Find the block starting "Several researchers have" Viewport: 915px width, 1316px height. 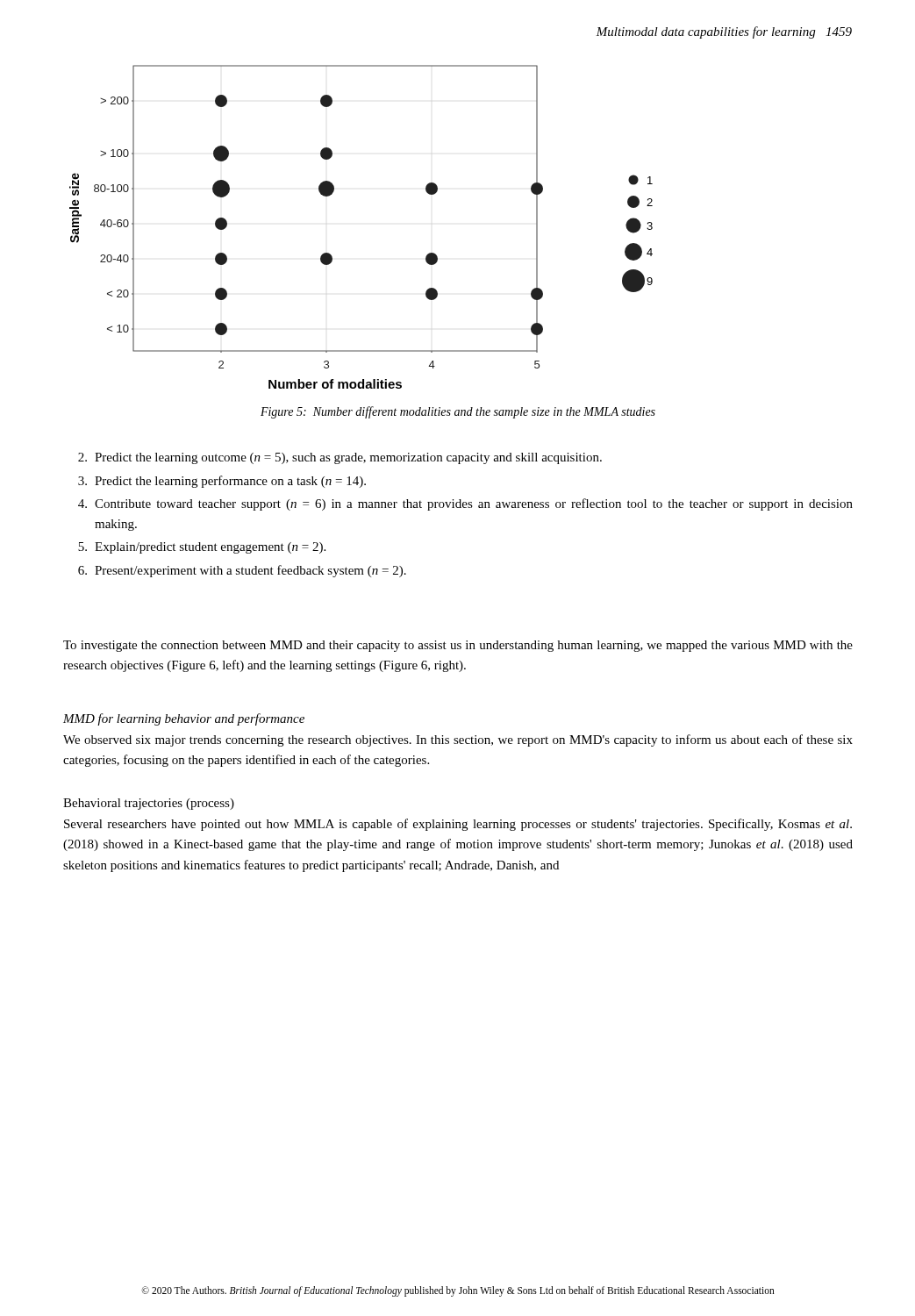pos(458,844)
